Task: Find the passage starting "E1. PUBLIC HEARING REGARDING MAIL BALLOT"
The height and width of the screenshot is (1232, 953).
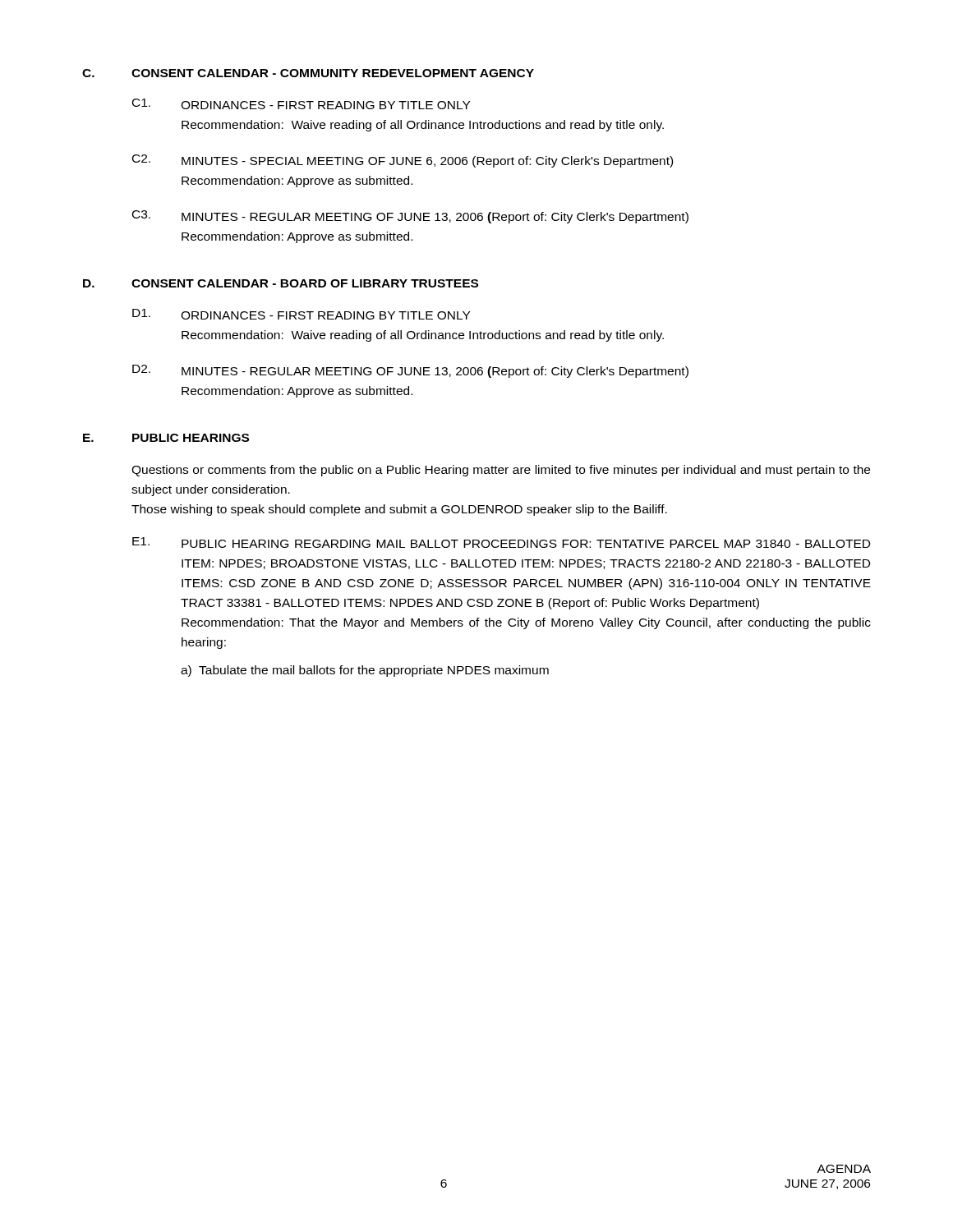Action: (x=501, y=607)
